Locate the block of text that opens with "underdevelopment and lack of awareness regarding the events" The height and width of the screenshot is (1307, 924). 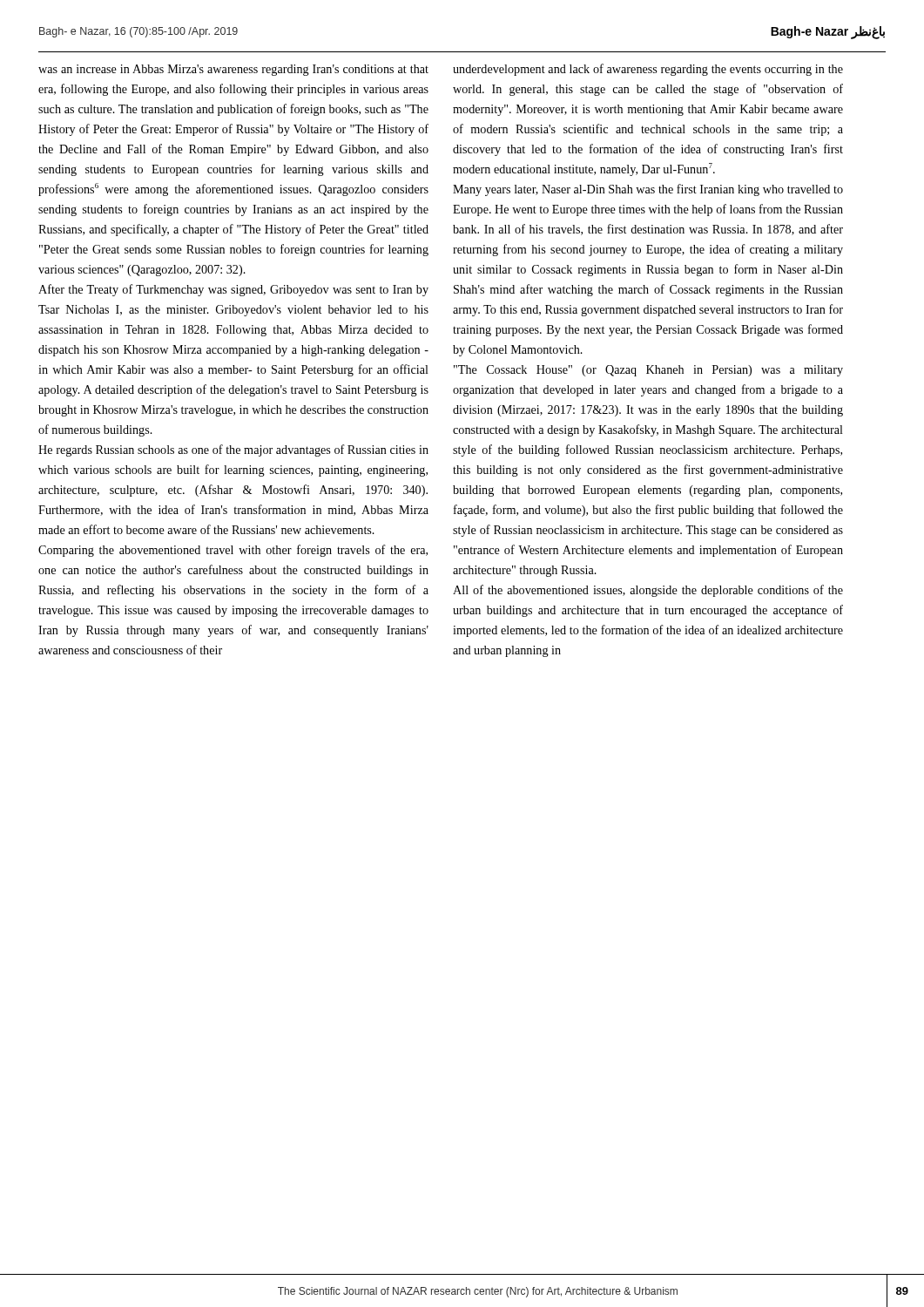pos(648,119)
